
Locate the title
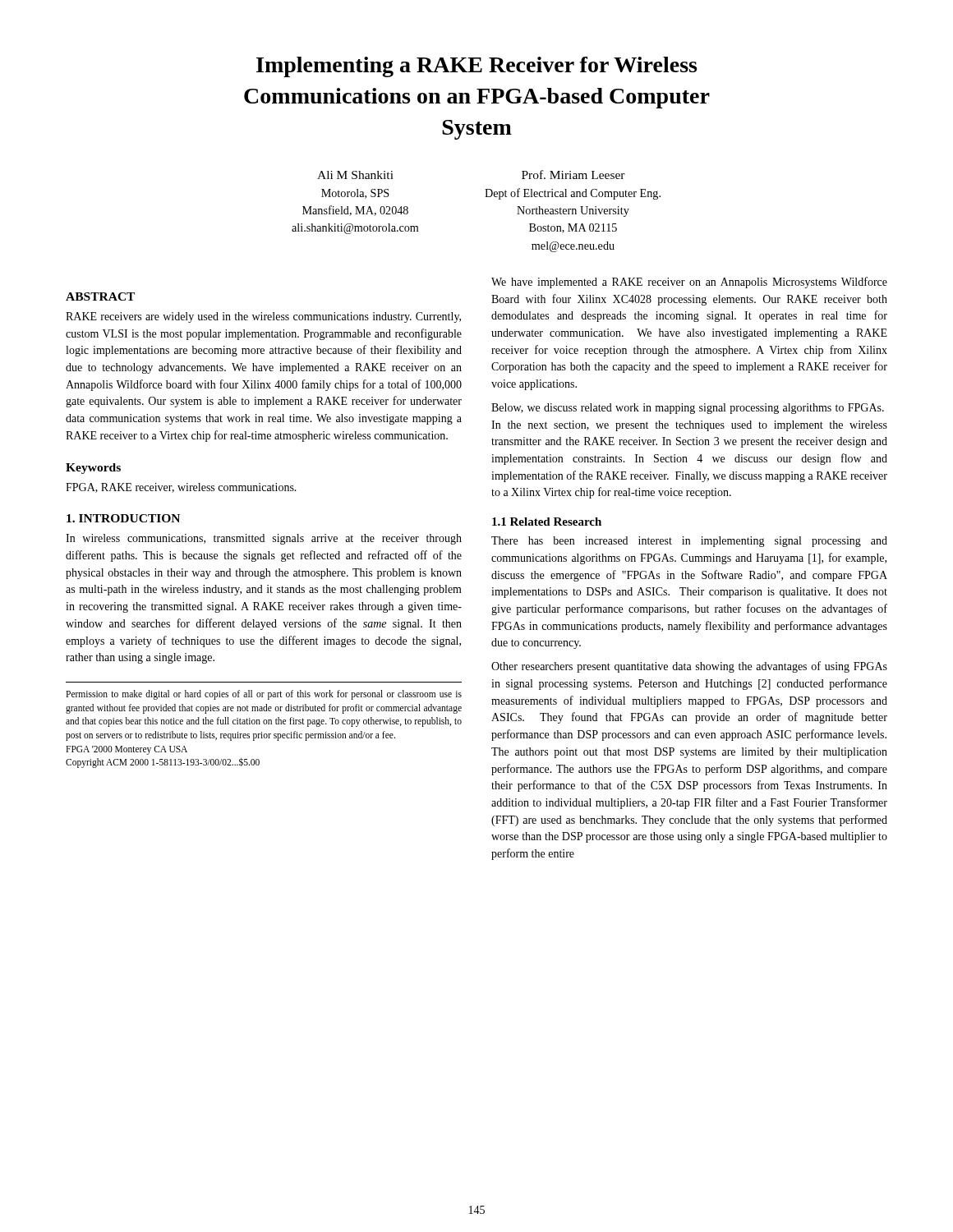tap(476, 96)
